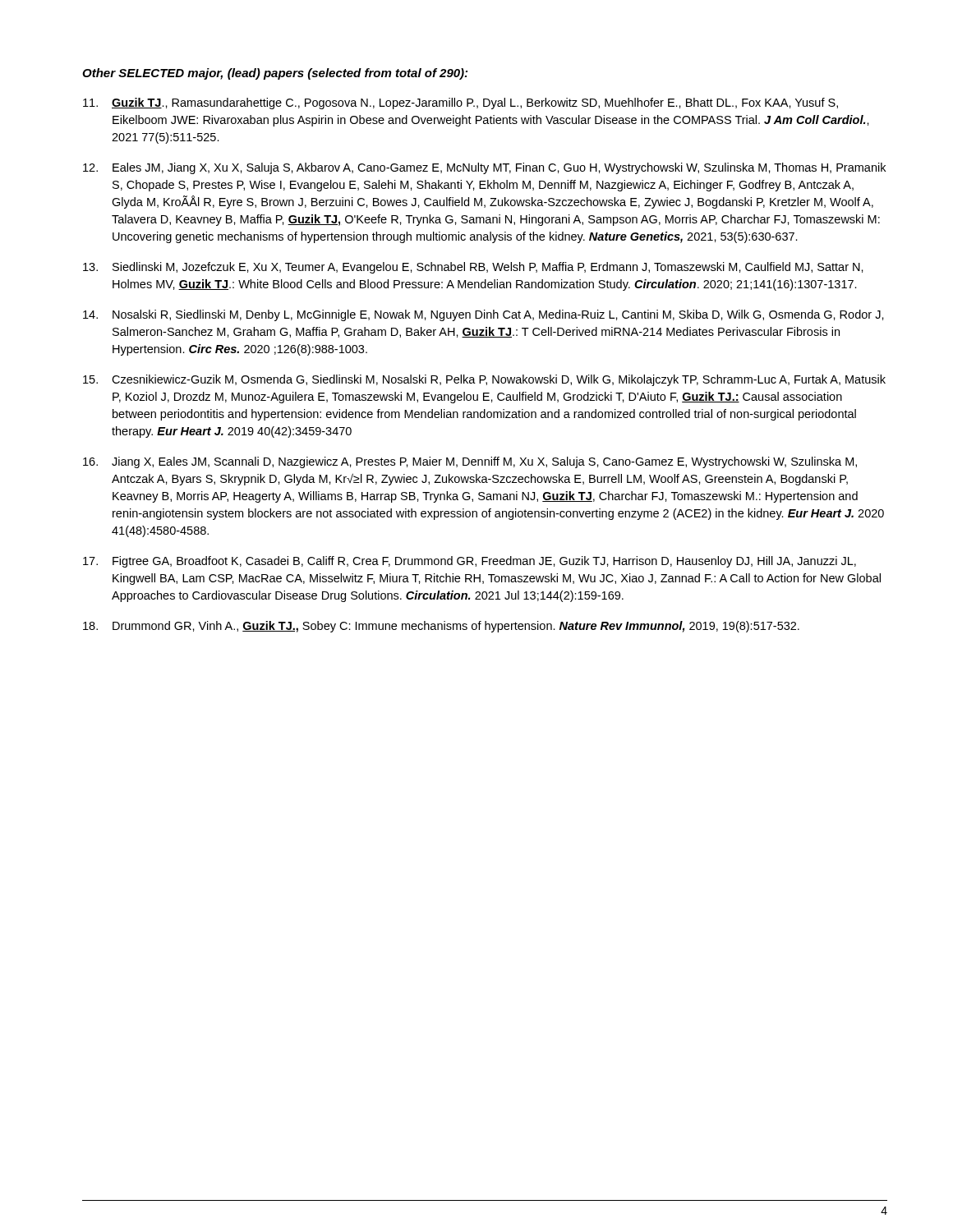Select the list item that says "13. Siedlinski M,"

coord(485,276)
